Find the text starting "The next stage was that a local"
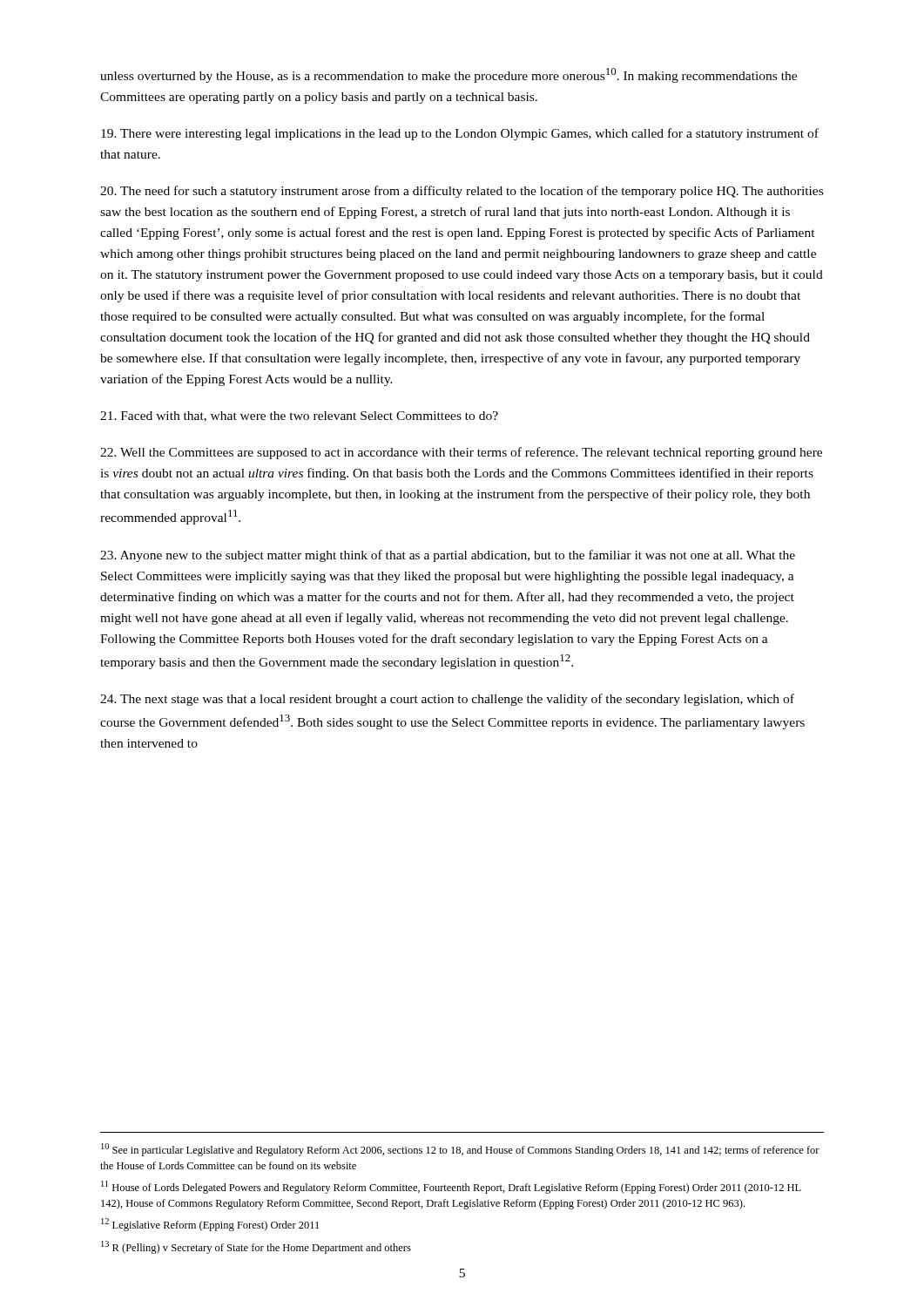The height and width of the screenshot is (1307, 924). coord(453,721)
